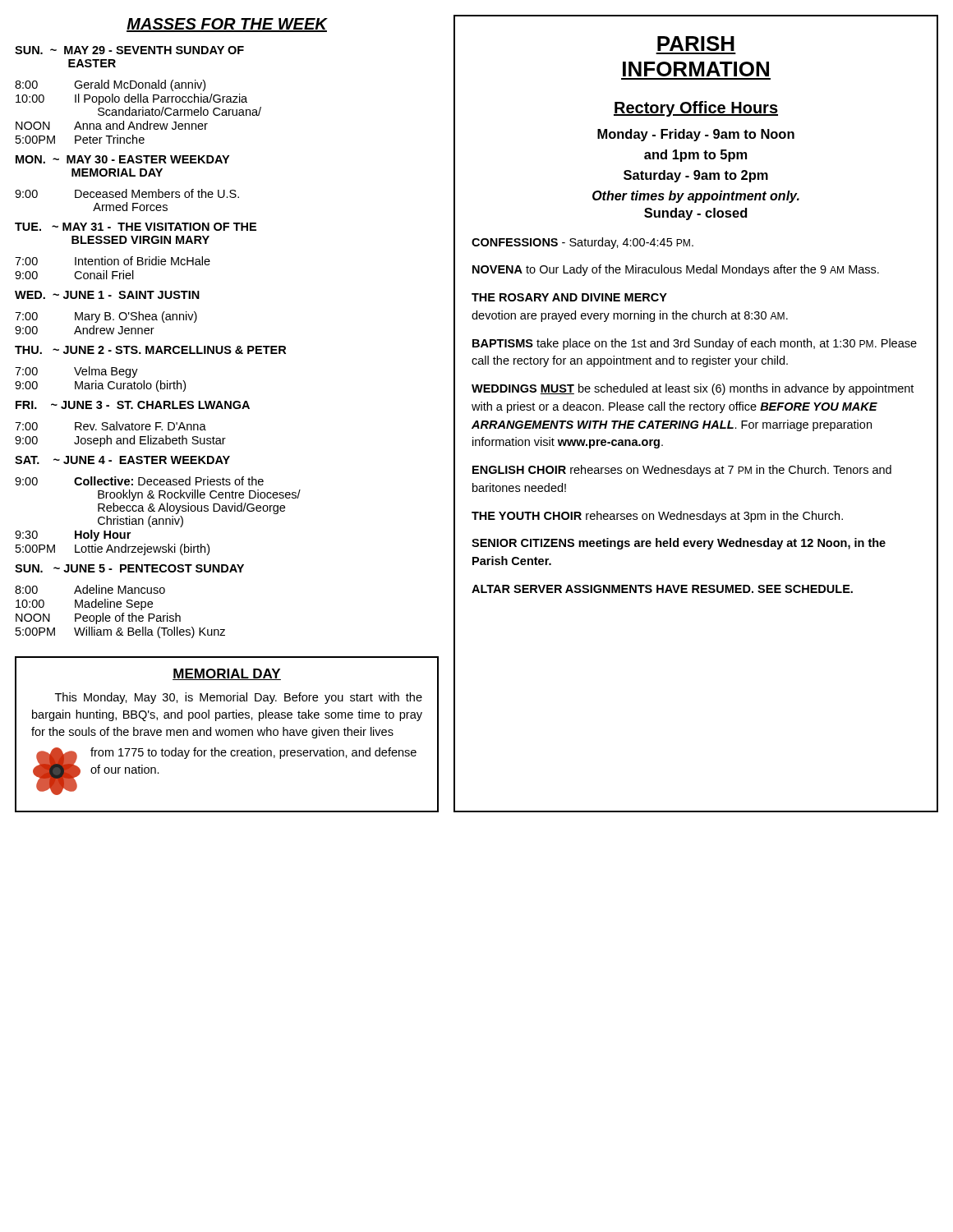
Task: Click the section header that begins "MON. ~ MAY 30 - EASTER WEEKDAY MEMORIAL"
Action: coord(227,166)
